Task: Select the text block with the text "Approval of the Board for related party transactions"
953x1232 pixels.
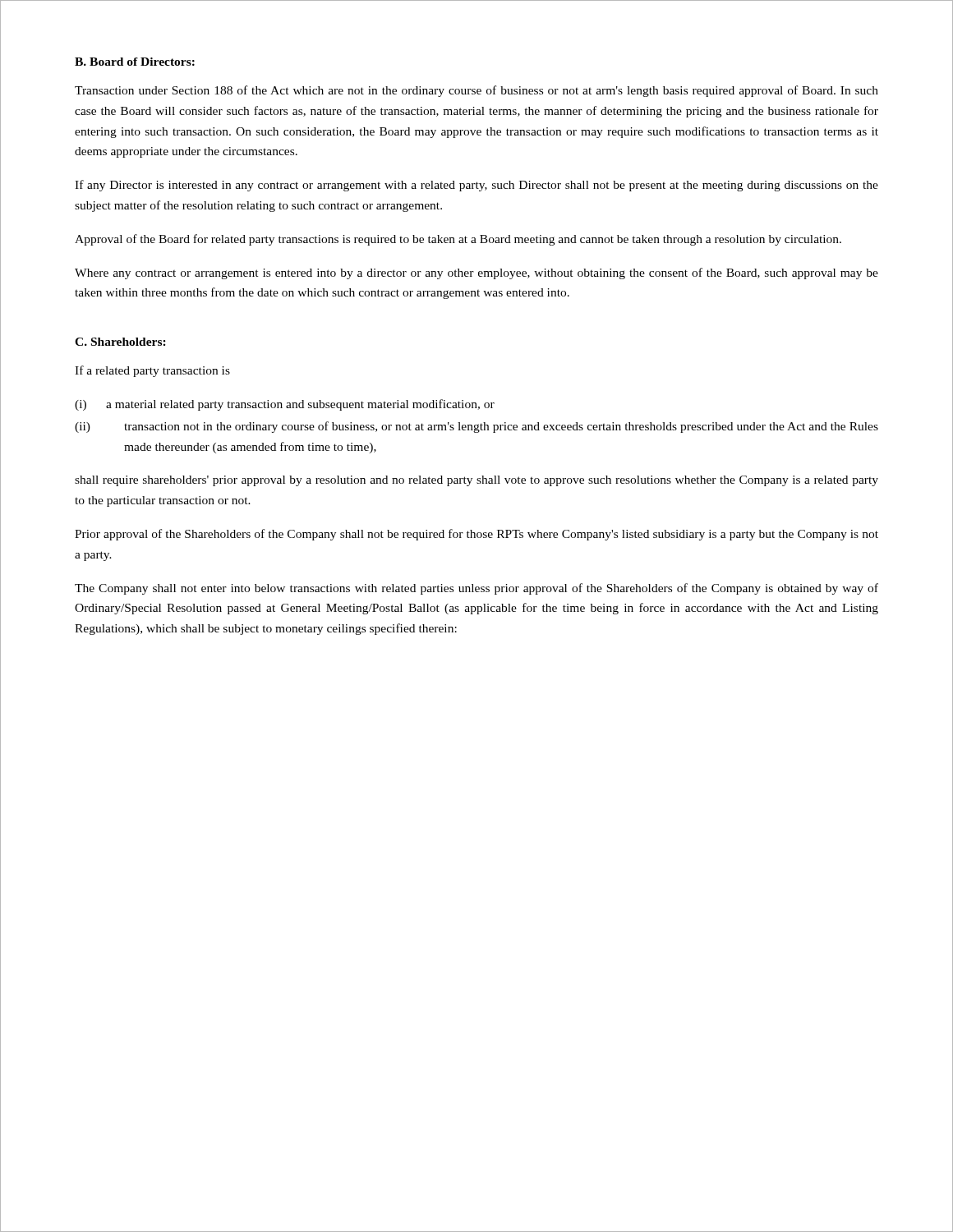Action: pyautogui.click(x=458, y=238)
